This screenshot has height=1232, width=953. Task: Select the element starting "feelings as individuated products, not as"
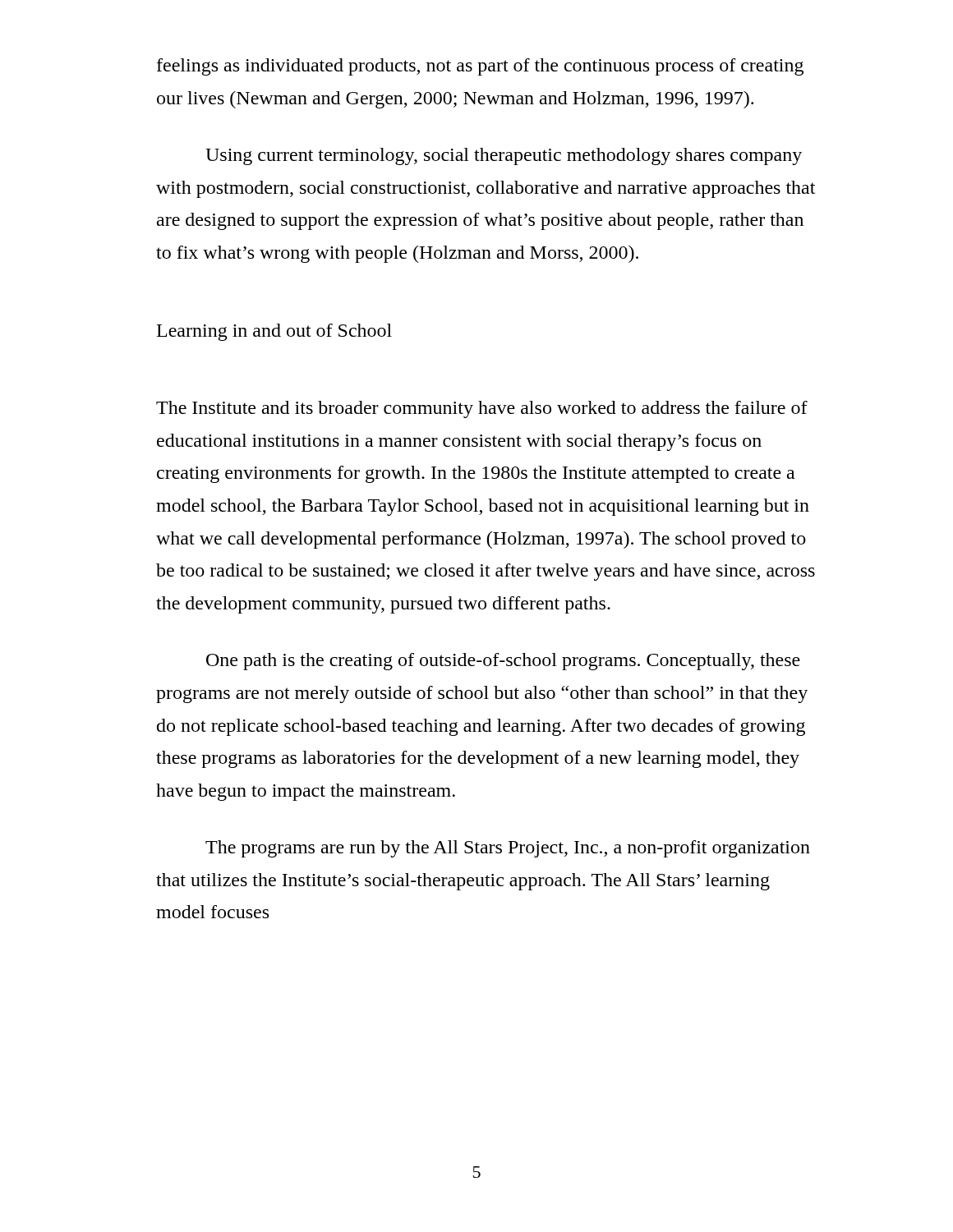[480, 81]
